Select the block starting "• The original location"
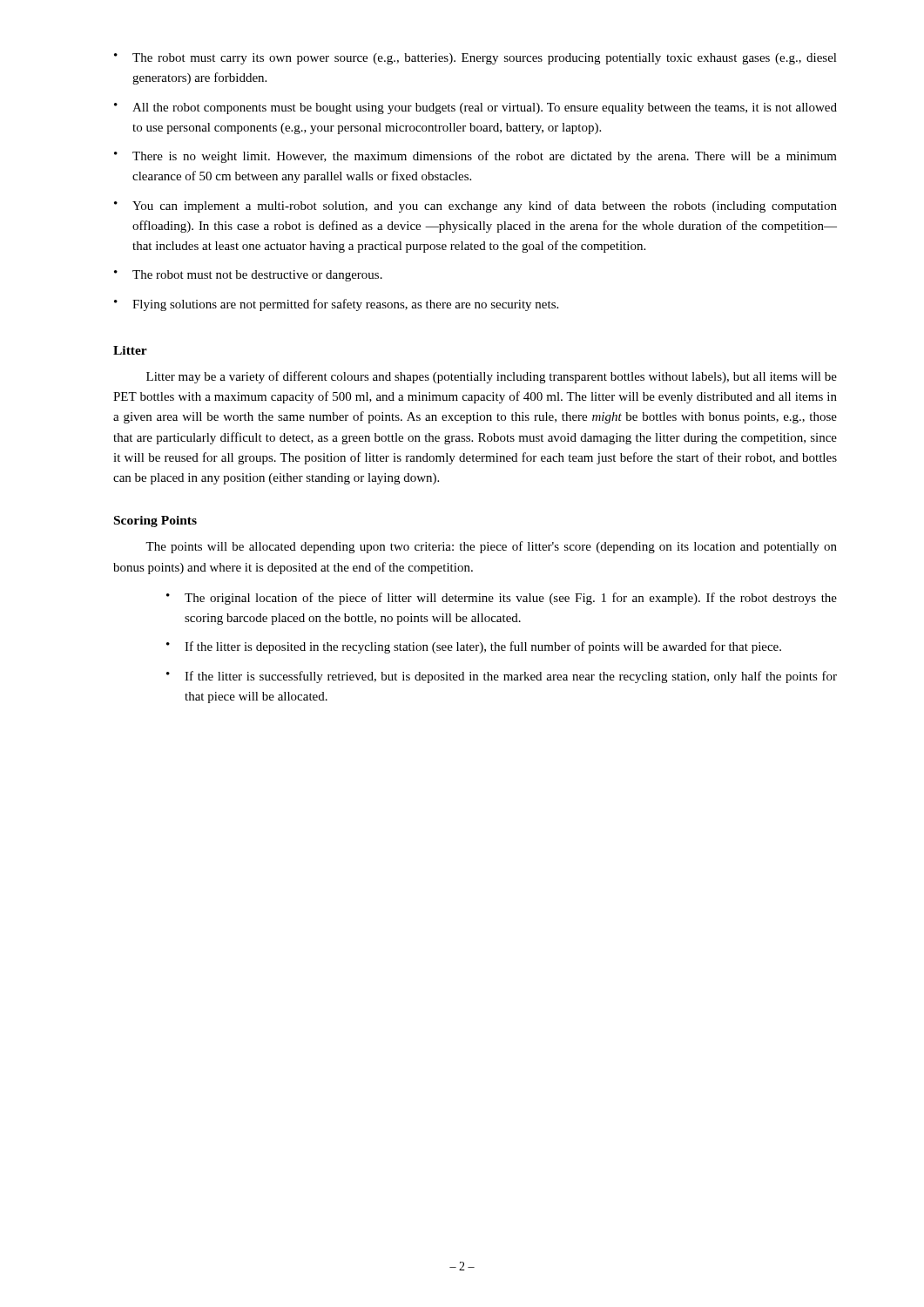Image resolution: width=924 pixels, height=1307 pixels. pyautogui.click(x=501, y=608)
